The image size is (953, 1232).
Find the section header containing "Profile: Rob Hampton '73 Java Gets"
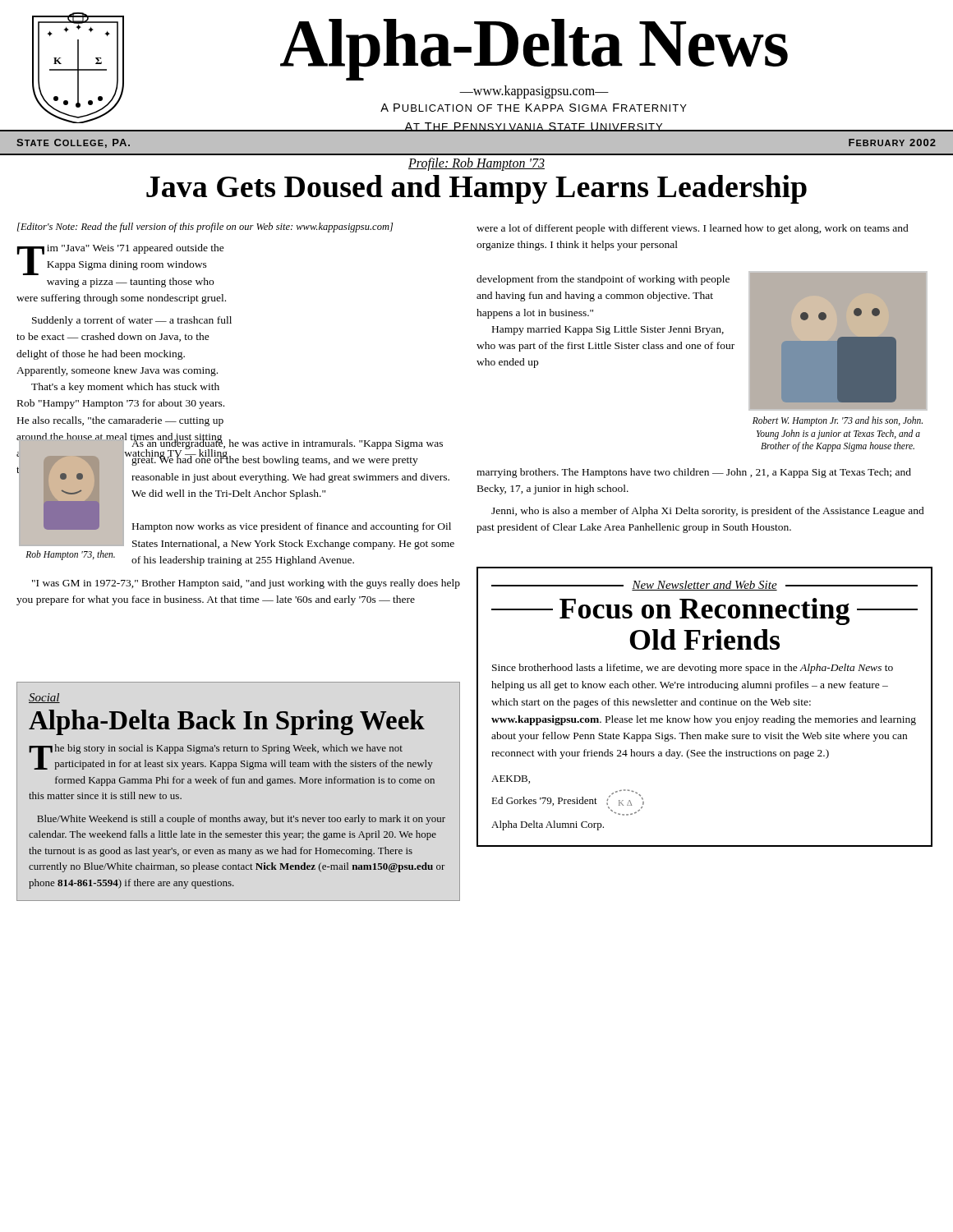pos(476,180)
